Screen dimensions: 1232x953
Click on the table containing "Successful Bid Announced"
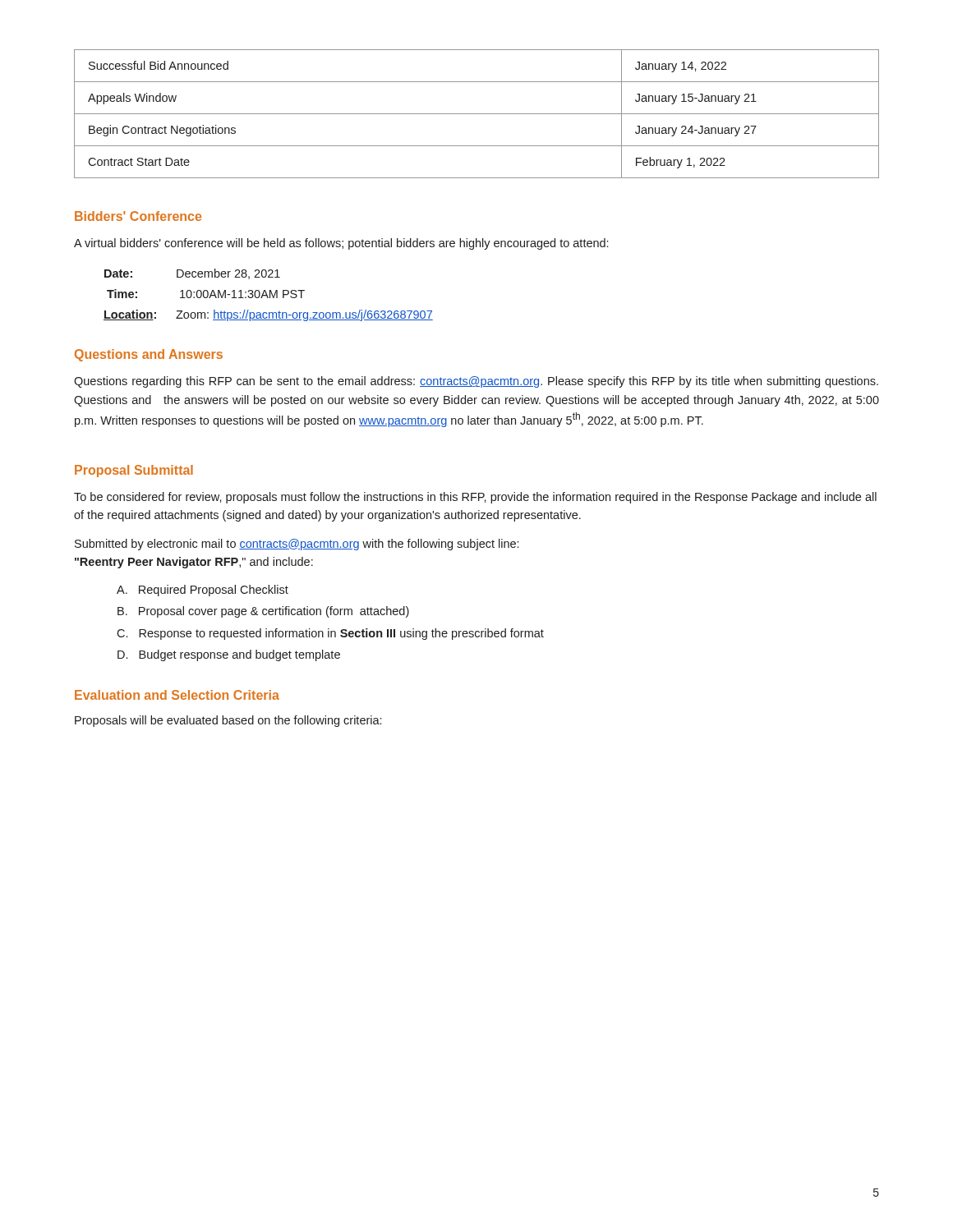476,114
